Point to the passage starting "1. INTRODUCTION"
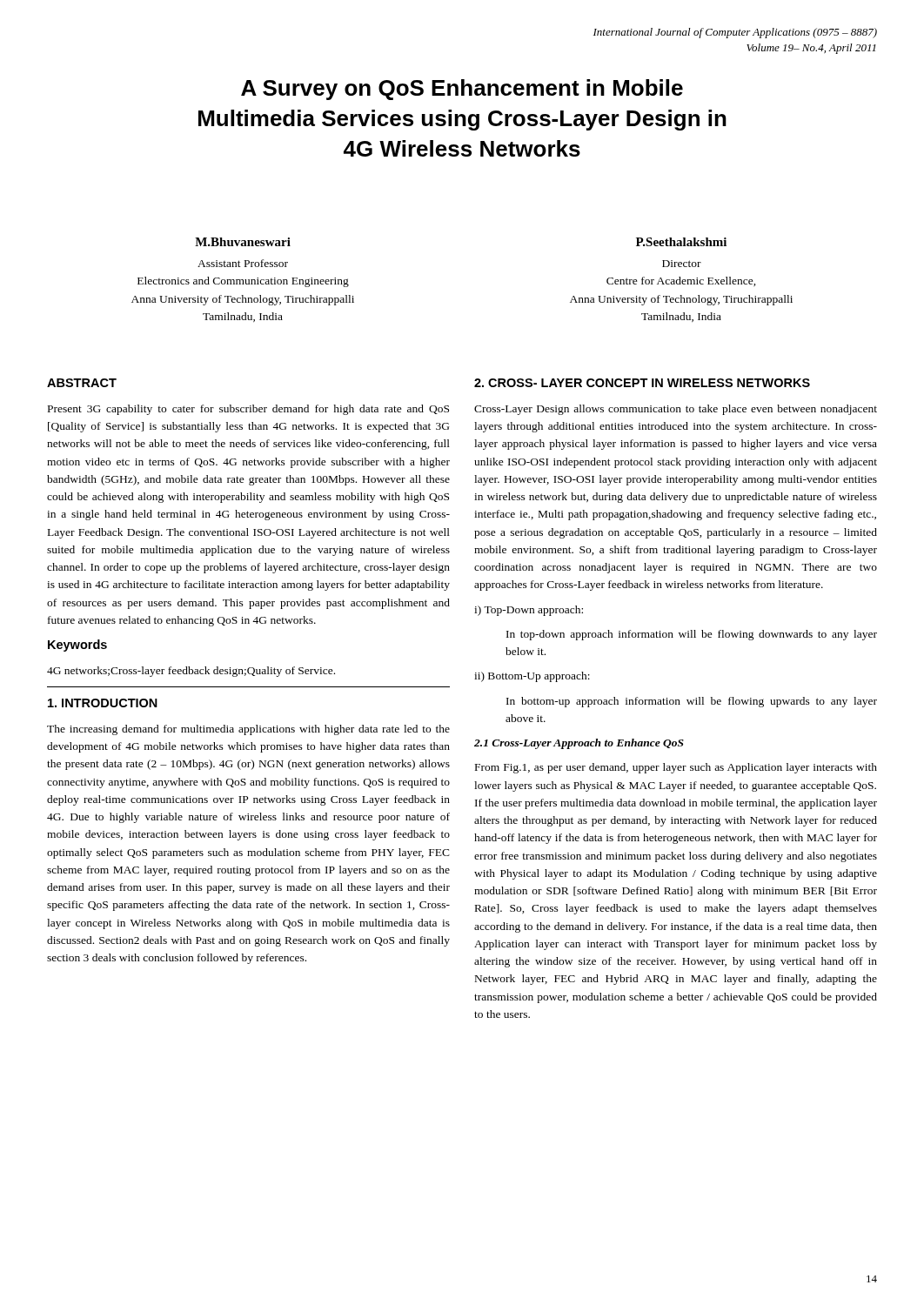The height and width of the screenshot is (1305, 924). (x=103, y=703)
